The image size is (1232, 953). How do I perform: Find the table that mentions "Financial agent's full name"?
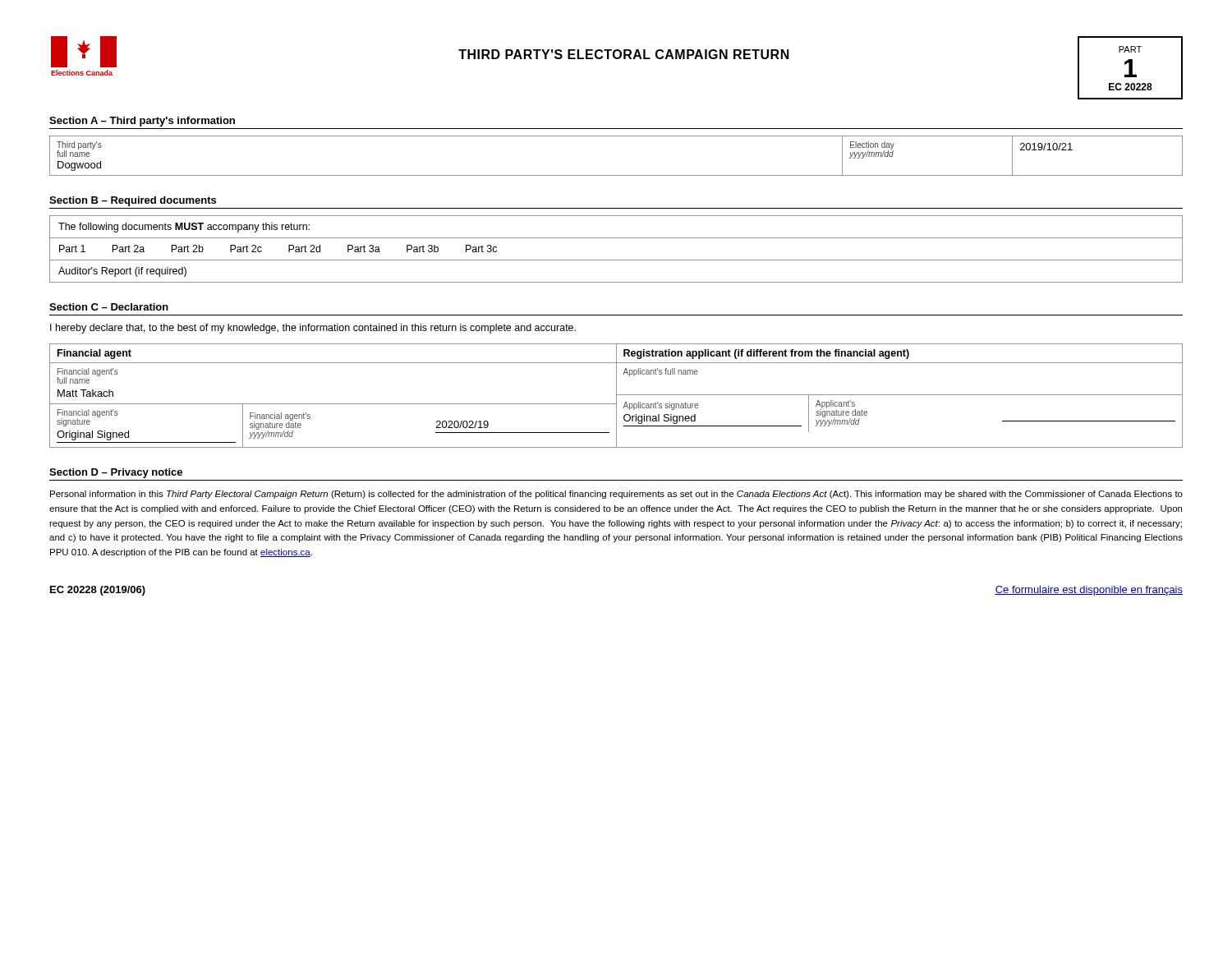coord(616,396)
